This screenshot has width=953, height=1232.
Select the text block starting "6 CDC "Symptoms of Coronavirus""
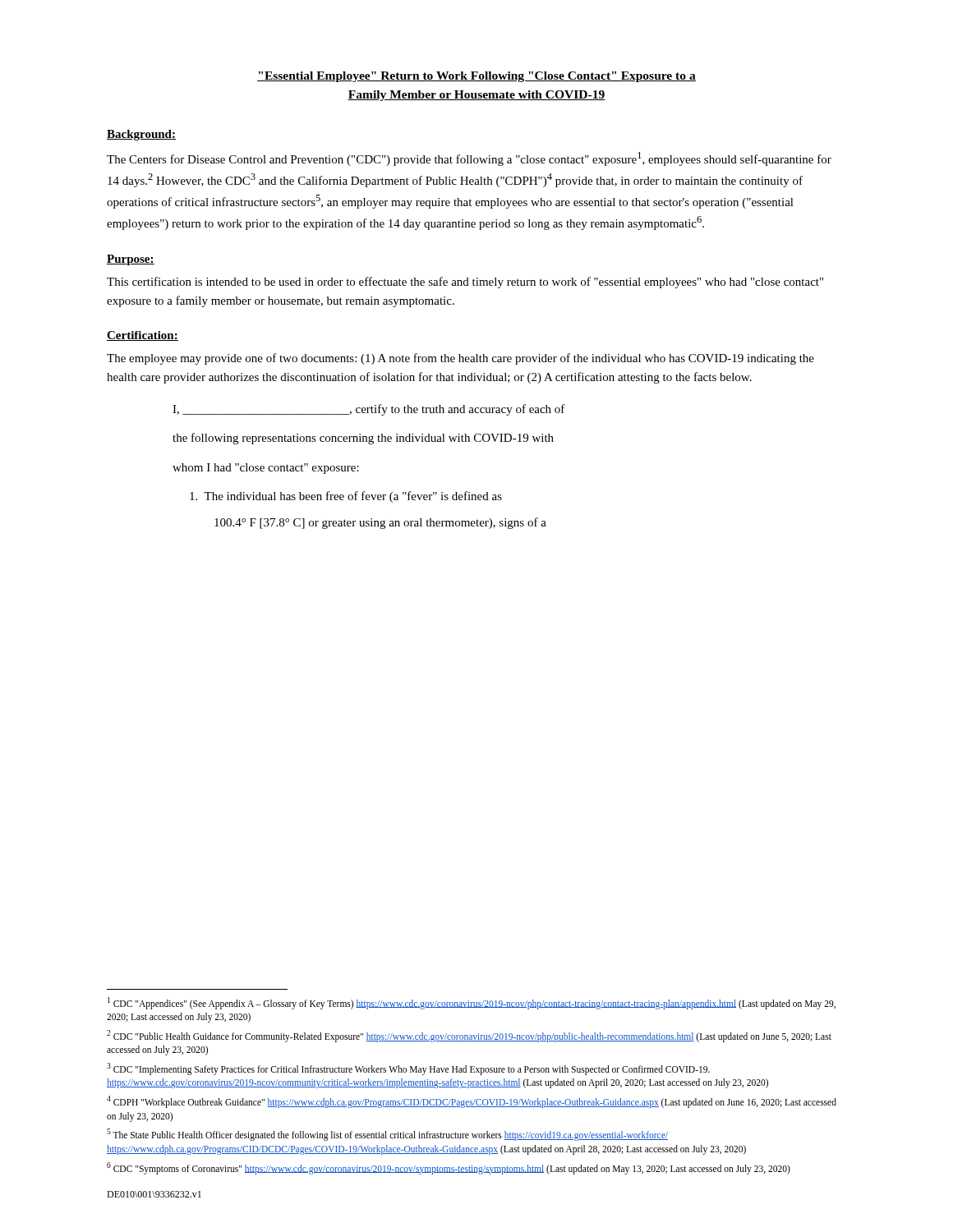[448, 1167]
